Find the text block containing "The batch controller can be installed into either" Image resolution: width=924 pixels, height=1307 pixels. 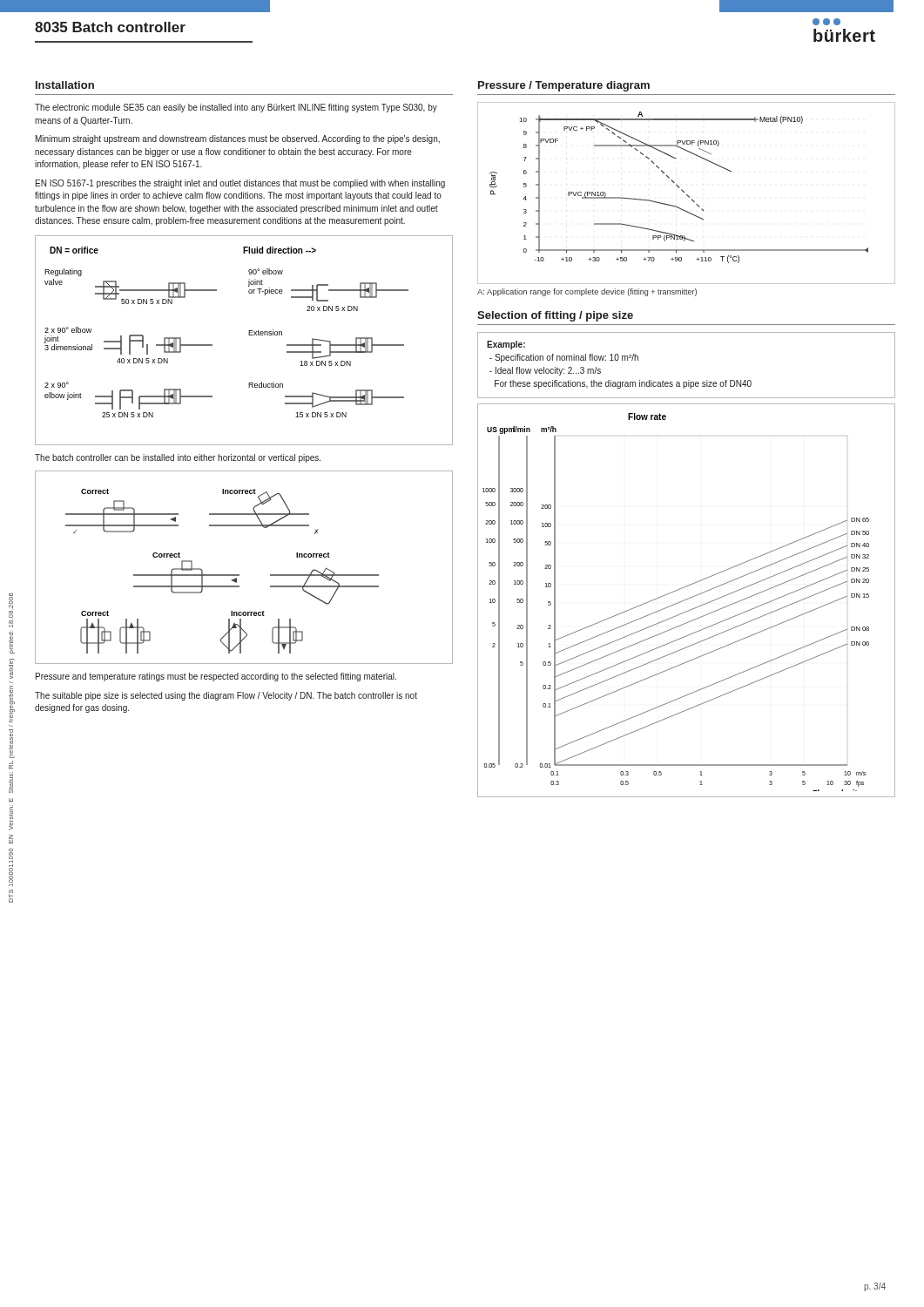(x=178, y=457)
